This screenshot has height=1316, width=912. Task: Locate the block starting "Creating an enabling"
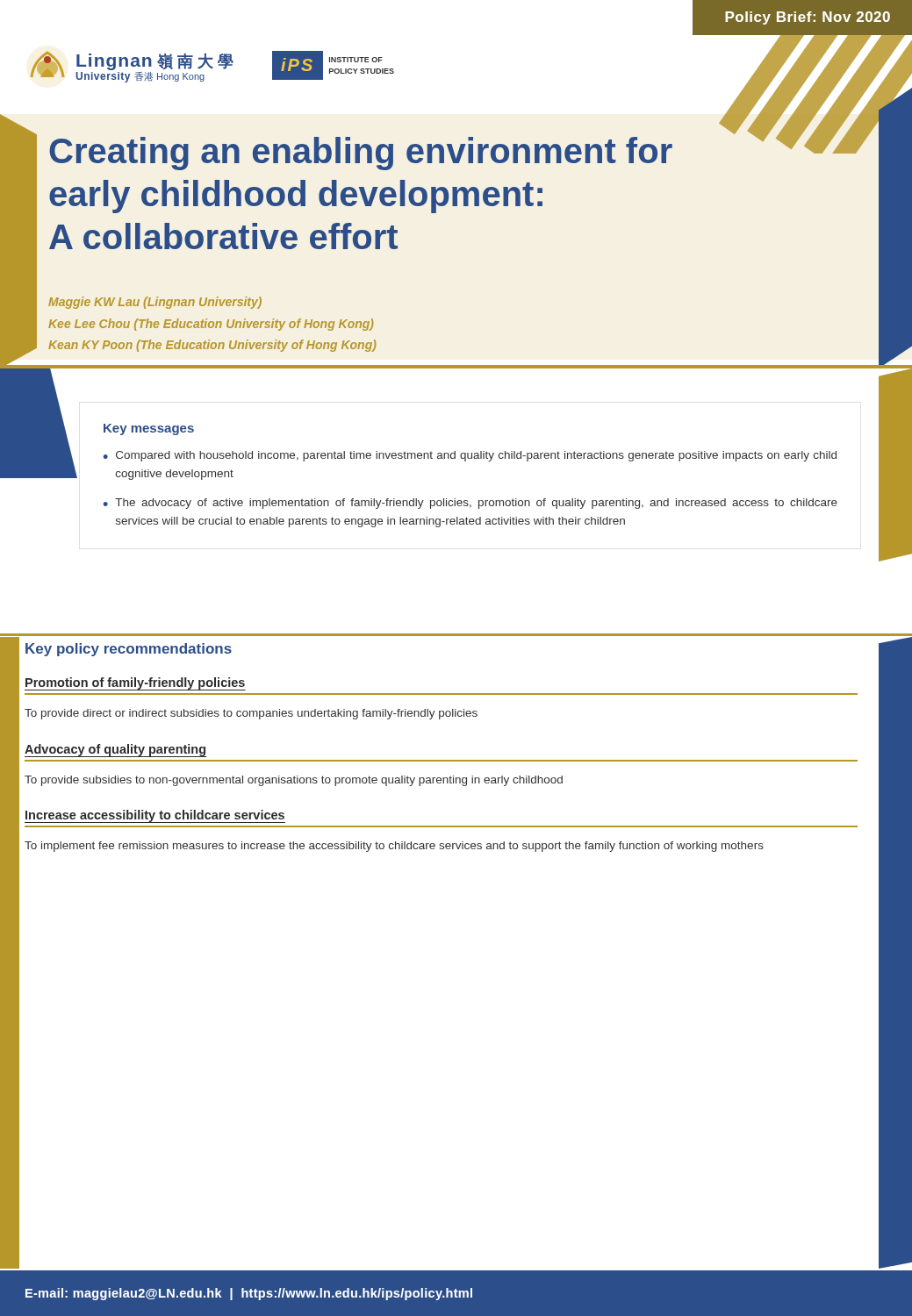point(452,194)
